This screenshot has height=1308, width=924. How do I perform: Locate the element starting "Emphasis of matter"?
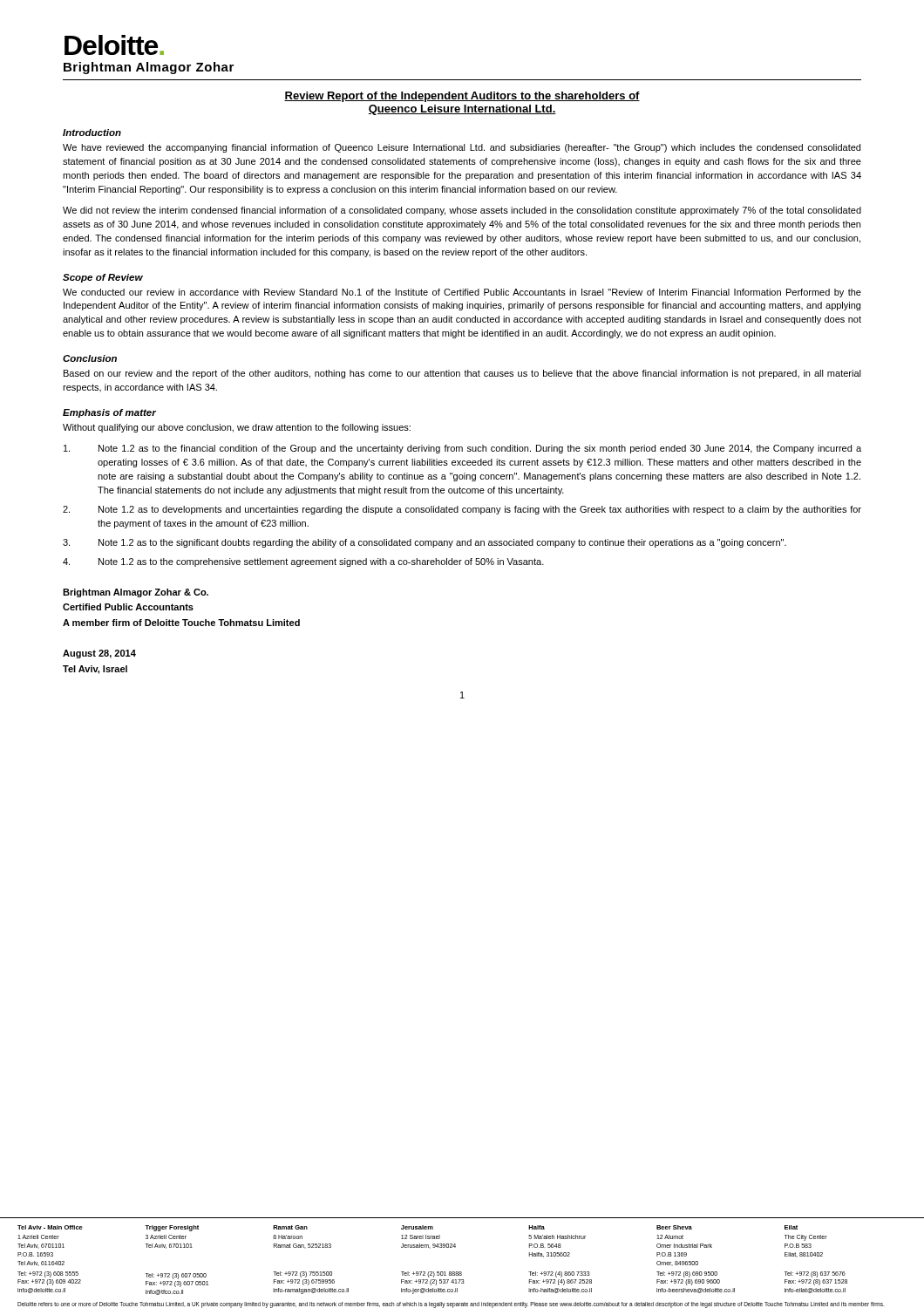pyautogui.click(x=109, y=413)
